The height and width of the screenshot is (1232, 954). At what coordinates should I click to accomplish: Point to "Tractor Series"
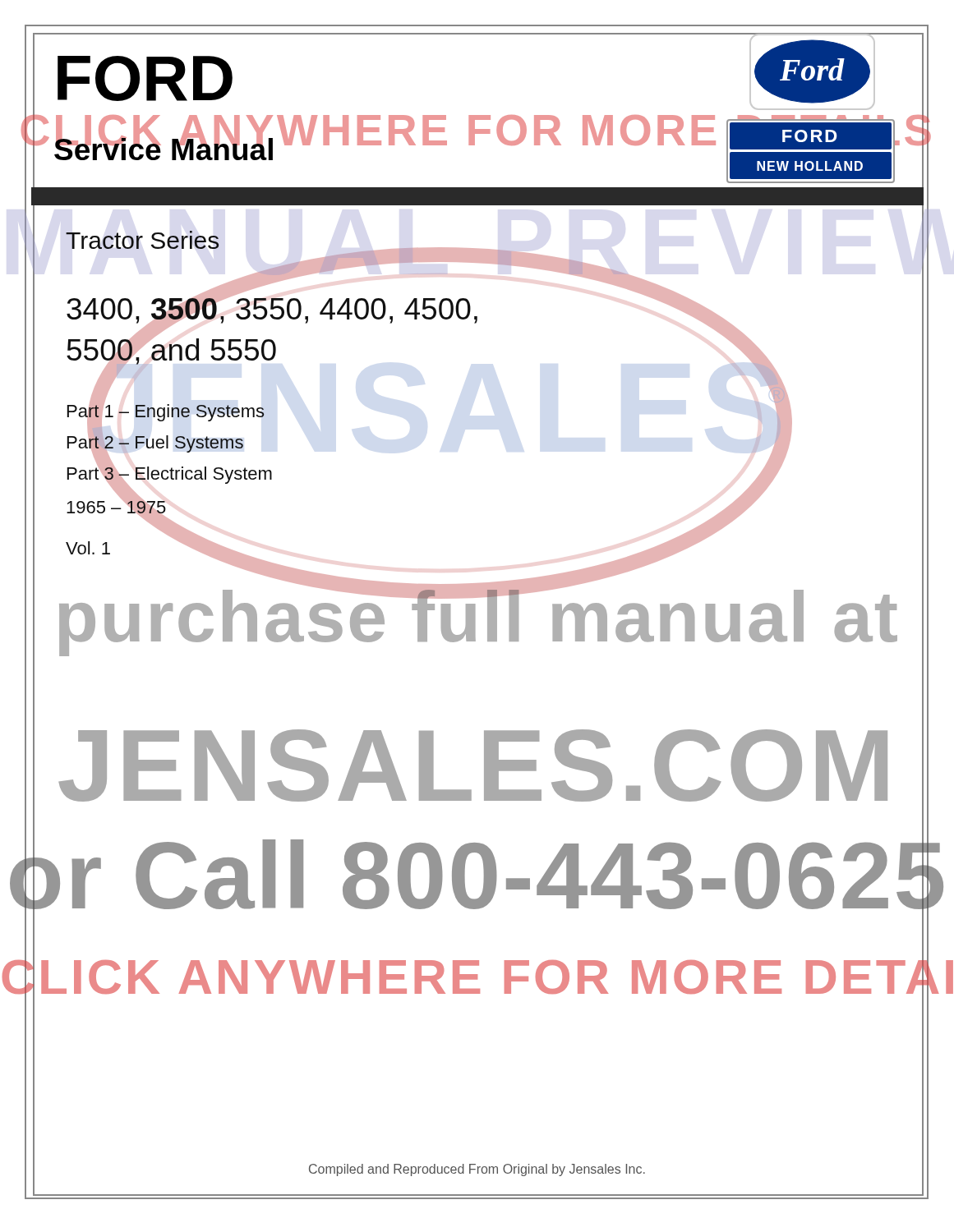pyautogui.click(x=143, y=240)
